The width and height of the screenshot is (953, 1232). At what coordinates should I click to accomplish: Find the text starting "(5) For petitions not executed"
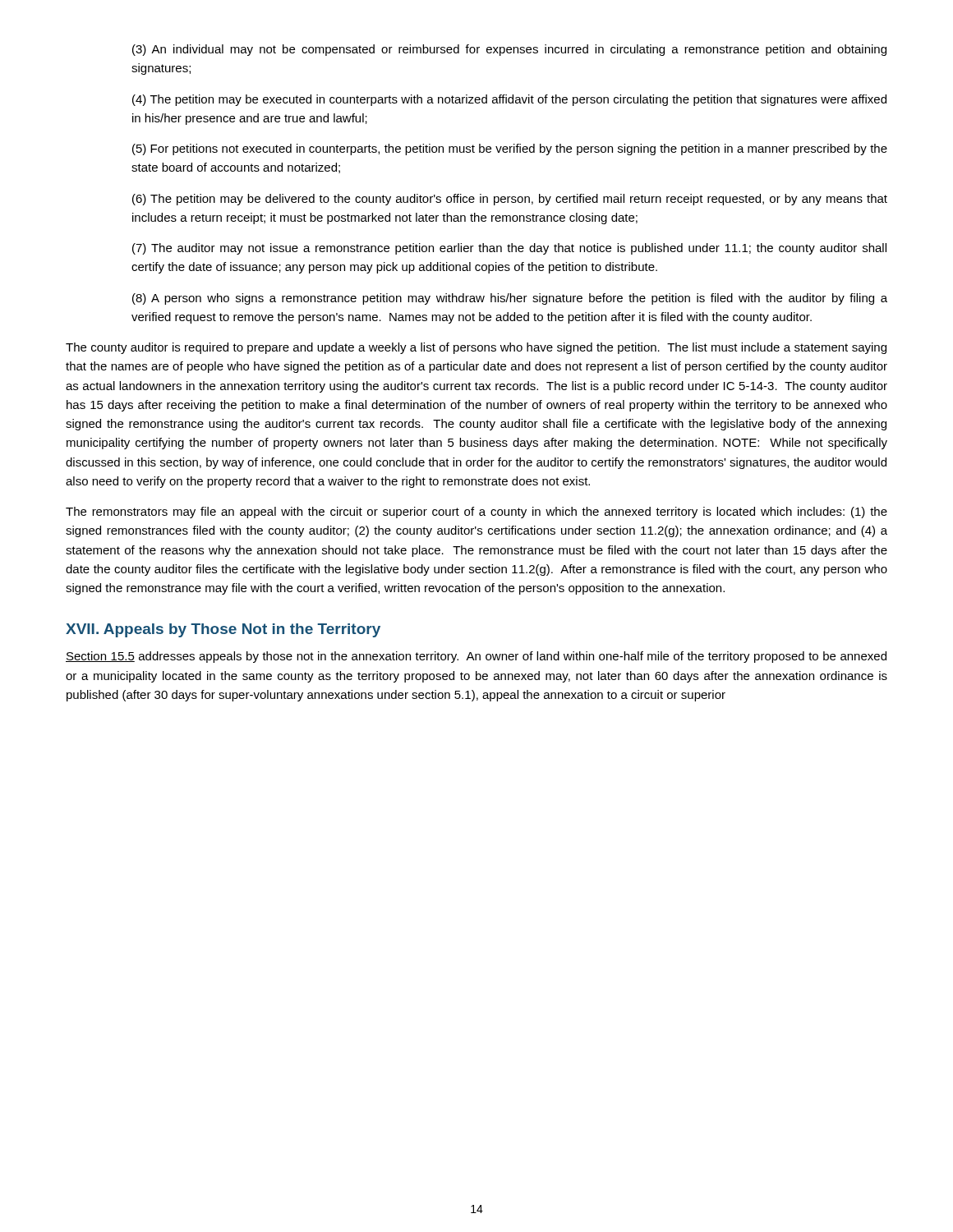pos(509,158)
